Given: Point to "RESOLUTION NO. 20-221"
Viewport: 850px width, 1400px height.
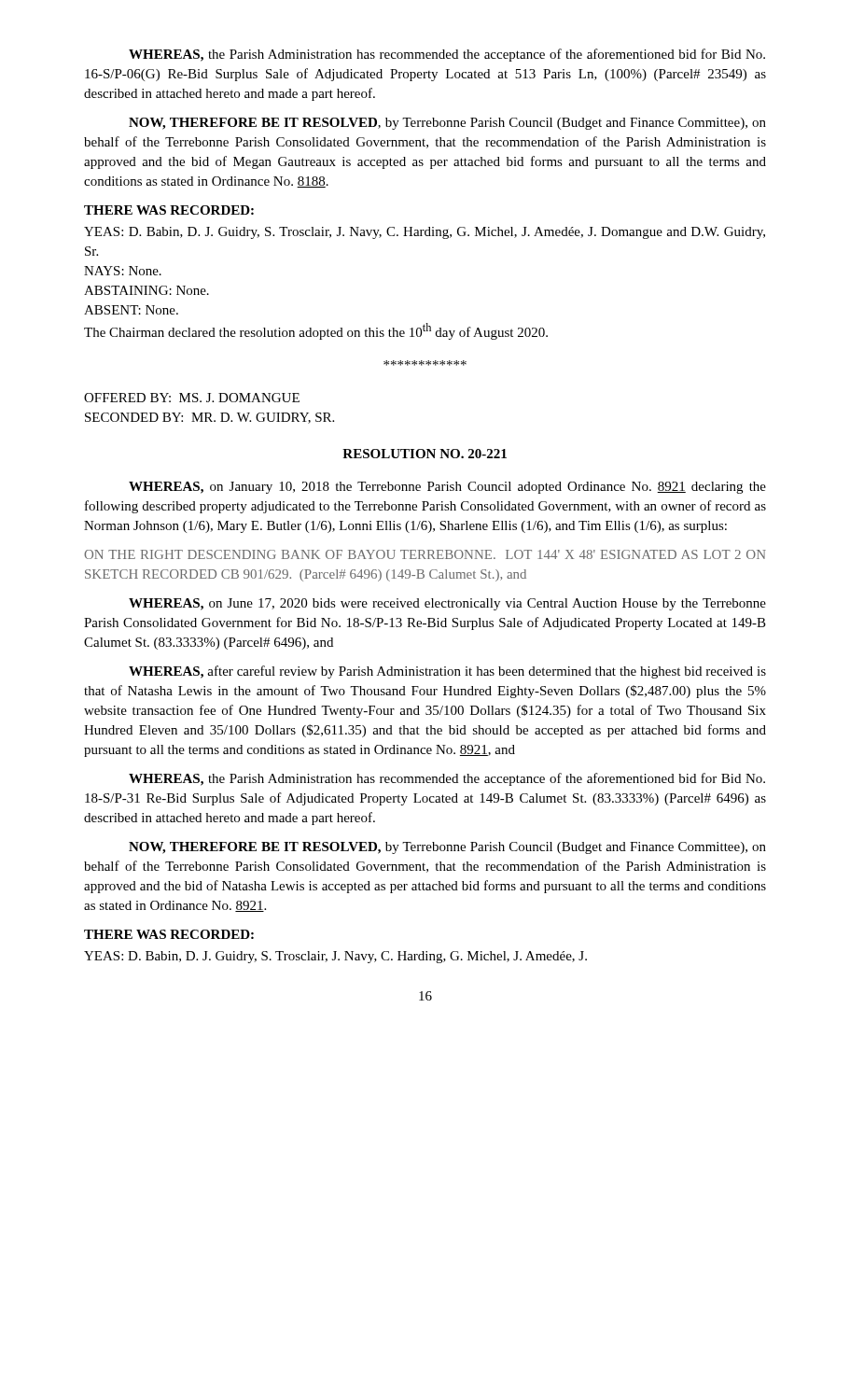Looking at the screenshot, I should [x=425, y=454].
